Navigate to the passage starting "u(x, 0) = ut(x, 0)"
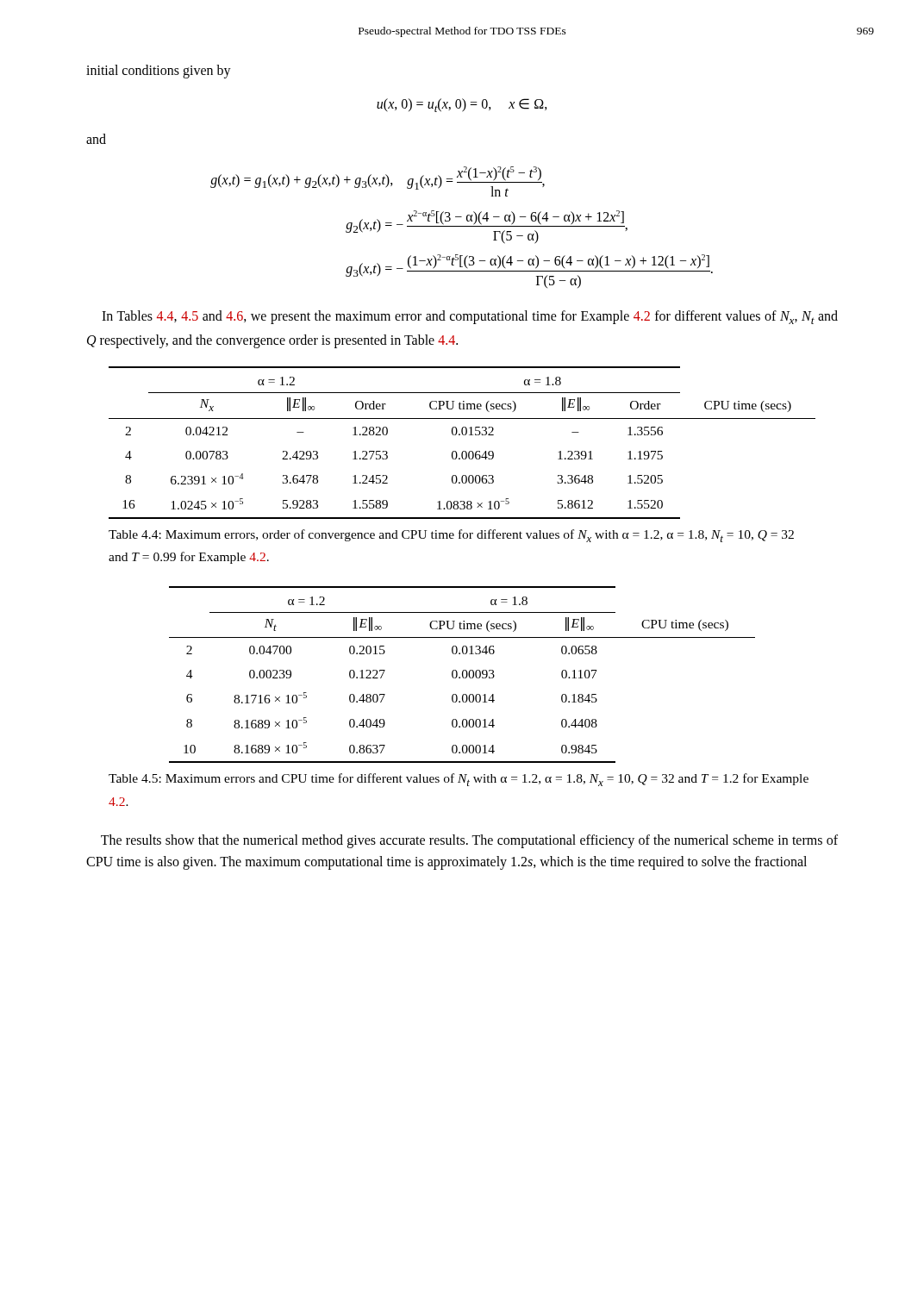The height and width of the screenshot is (1293, 924). coord(462,106)
